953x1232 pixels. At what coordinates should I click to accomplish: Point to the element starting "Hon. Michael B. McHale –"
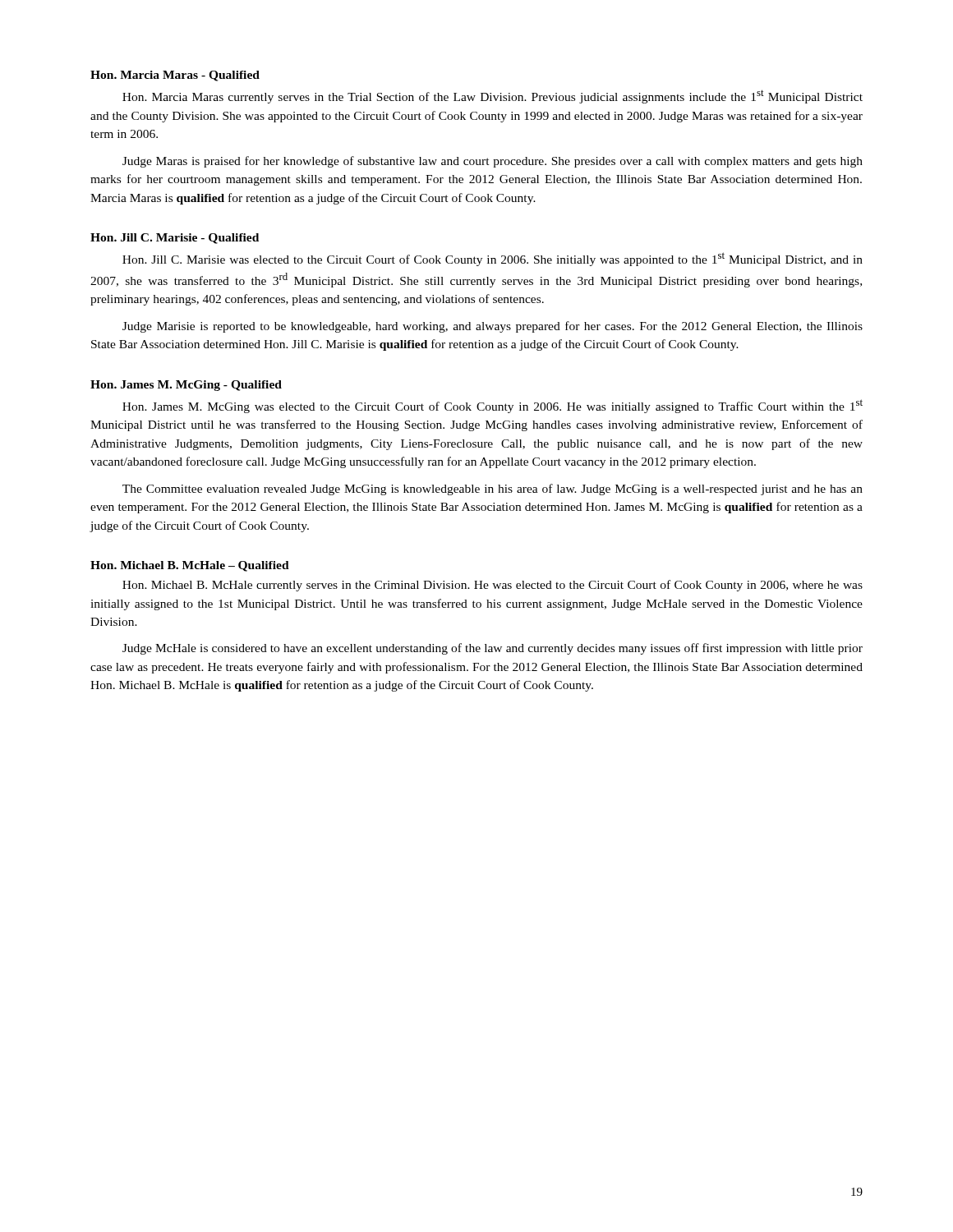coord(190,565)
